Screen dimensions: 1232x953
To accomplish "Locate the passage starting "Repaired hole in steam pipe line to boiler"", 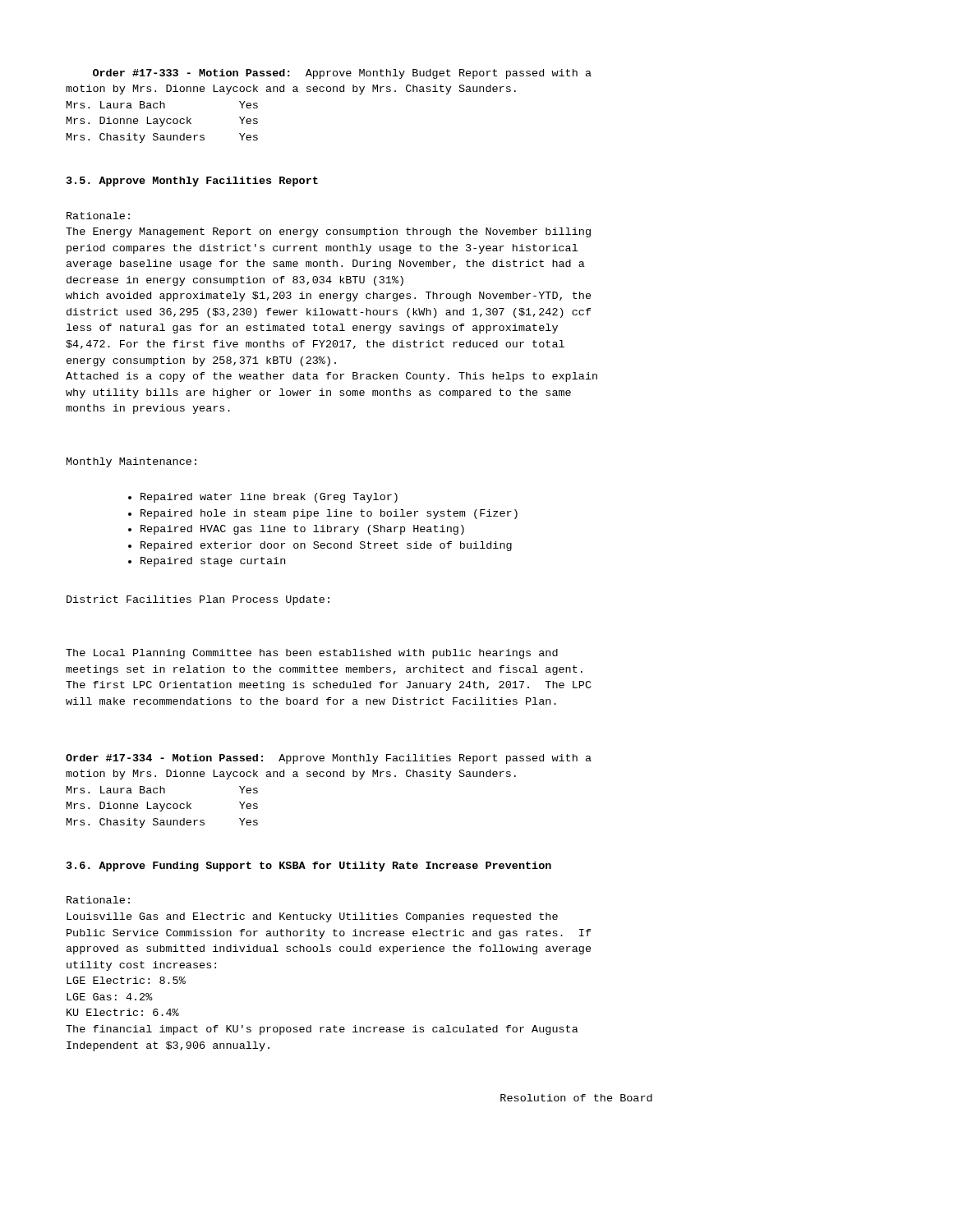I will [329, 513].
